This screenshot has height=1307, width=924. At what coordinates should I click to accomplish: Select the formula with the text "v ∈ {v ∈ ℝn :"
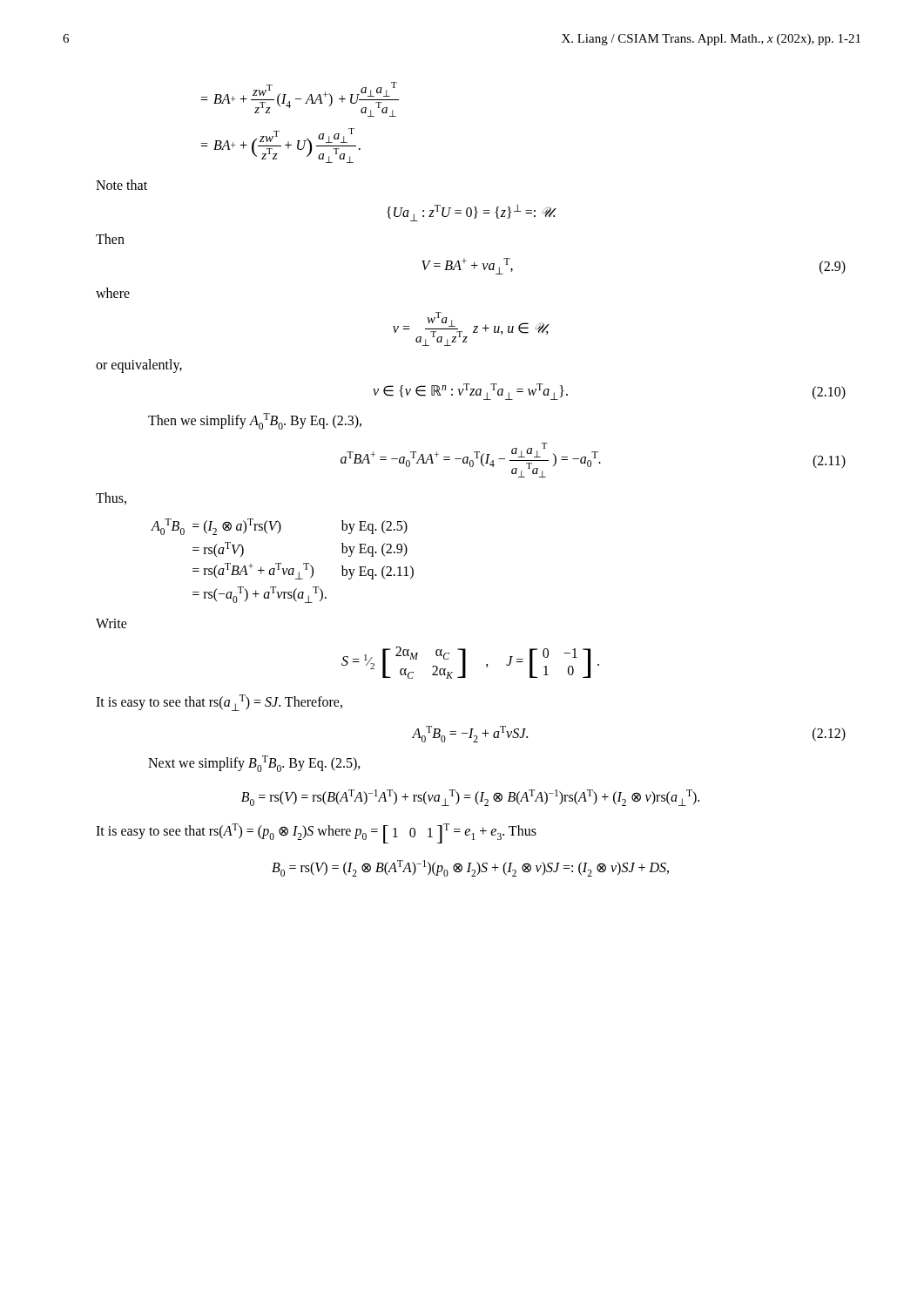(465, 390)
